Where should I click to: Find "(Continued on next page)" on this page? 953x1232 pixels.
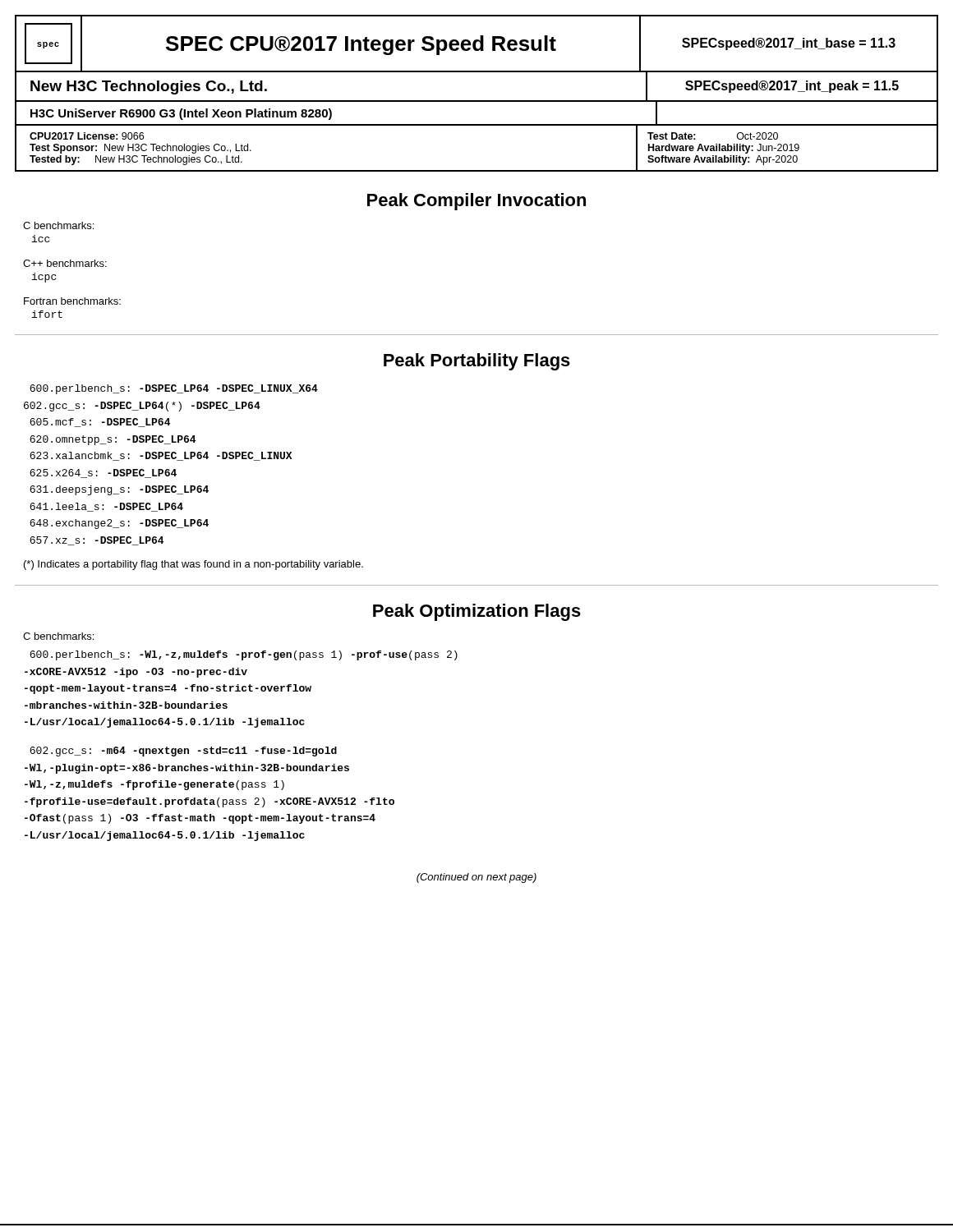point(476,877)
